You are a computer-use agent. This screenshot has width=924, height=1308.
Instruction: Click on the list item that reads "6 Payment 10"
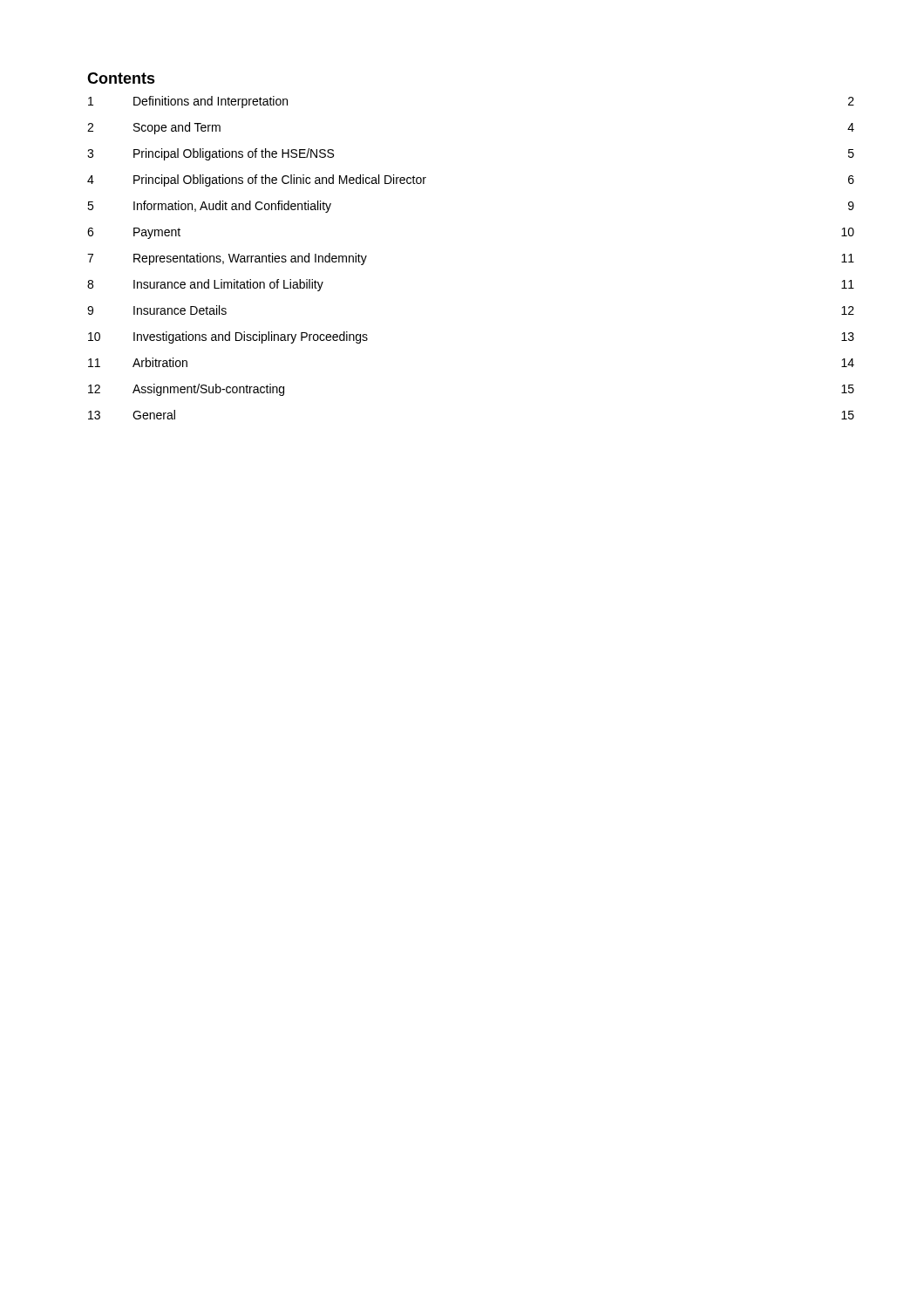(x=158, y=233)
